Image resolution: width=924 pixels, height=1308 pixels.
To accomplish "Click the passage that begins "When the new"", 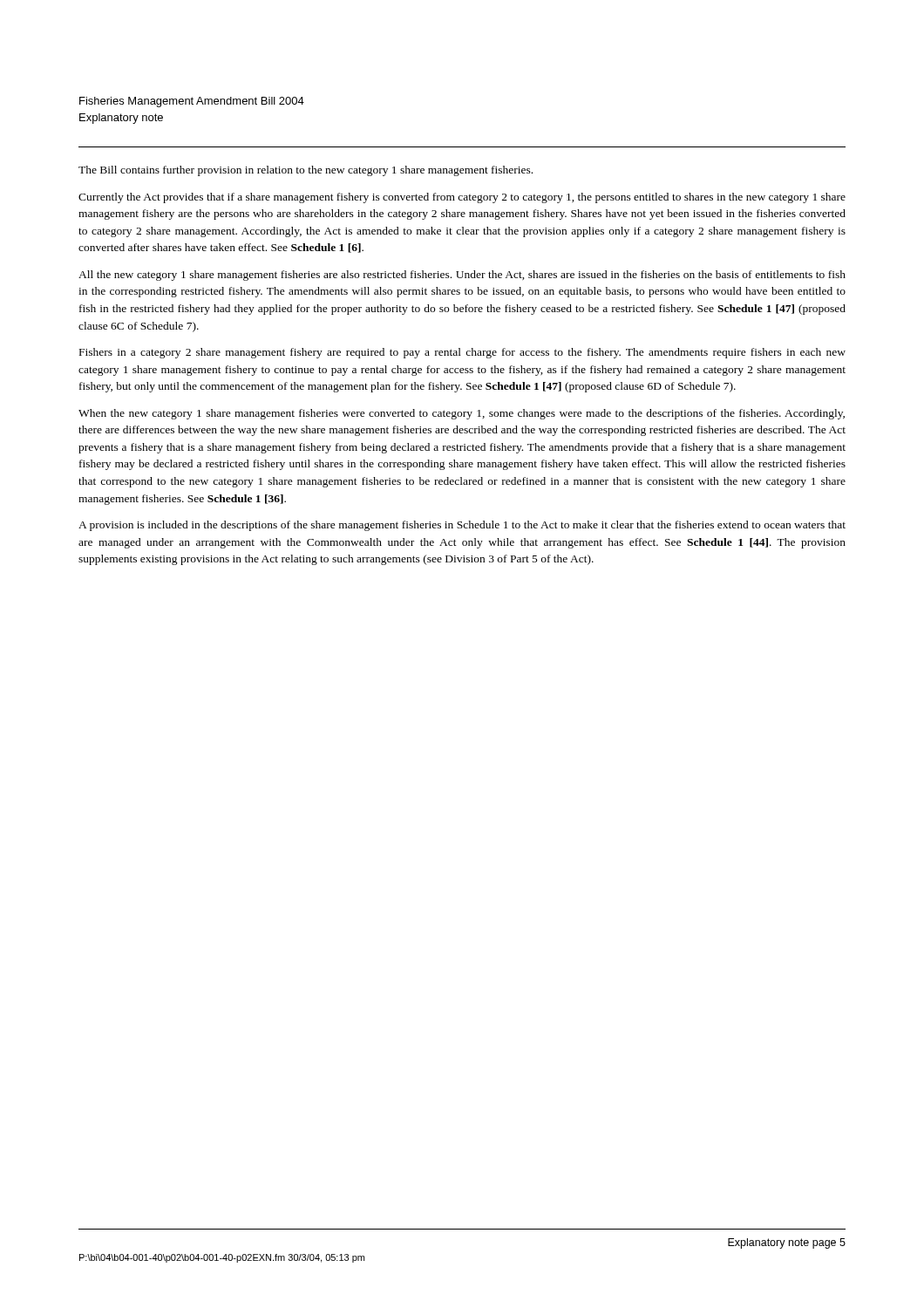I will [x=462, y=456].
